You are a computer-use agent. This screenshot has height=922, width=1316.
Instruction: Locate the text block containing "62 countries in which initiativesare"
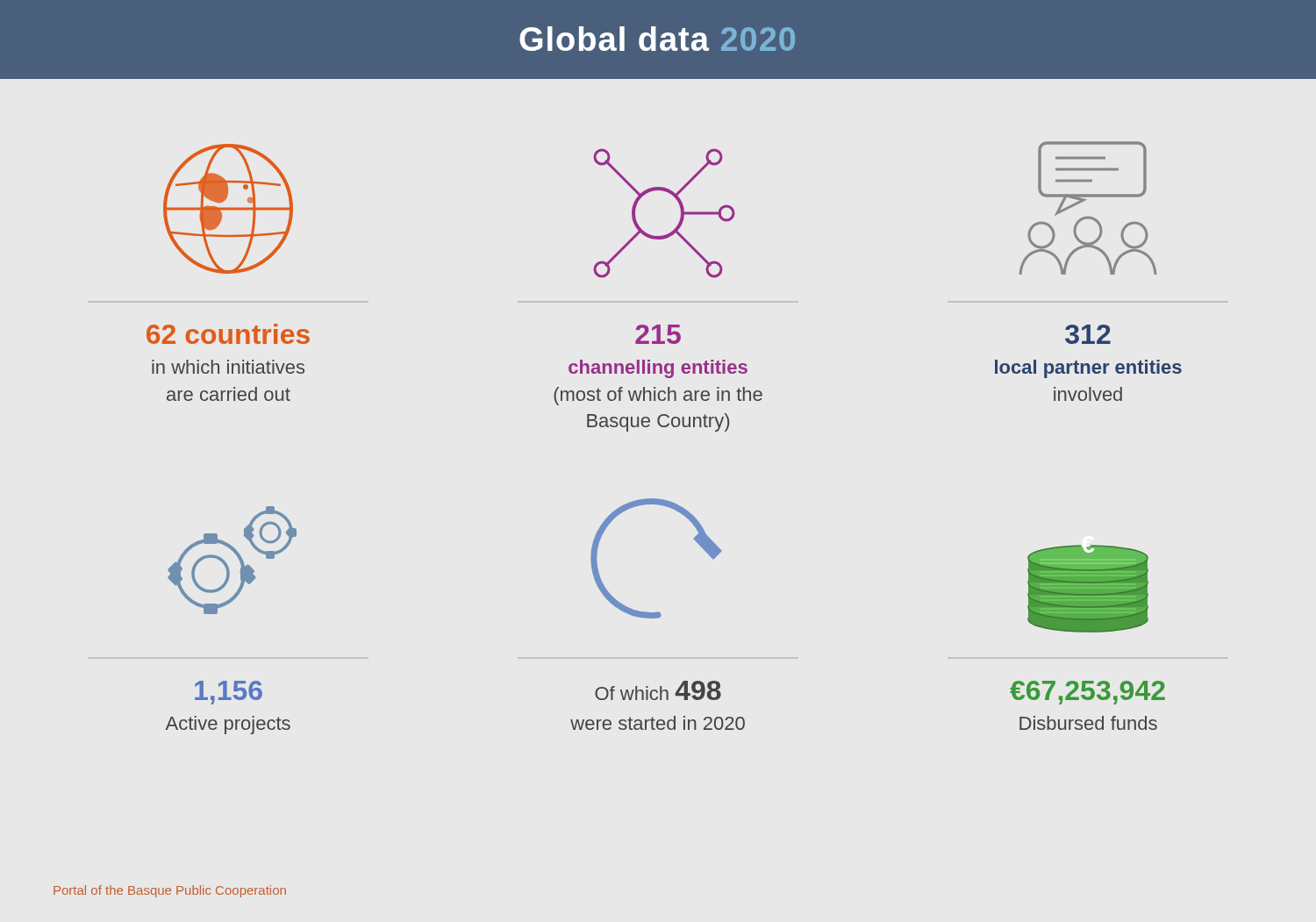click(228, 362)
